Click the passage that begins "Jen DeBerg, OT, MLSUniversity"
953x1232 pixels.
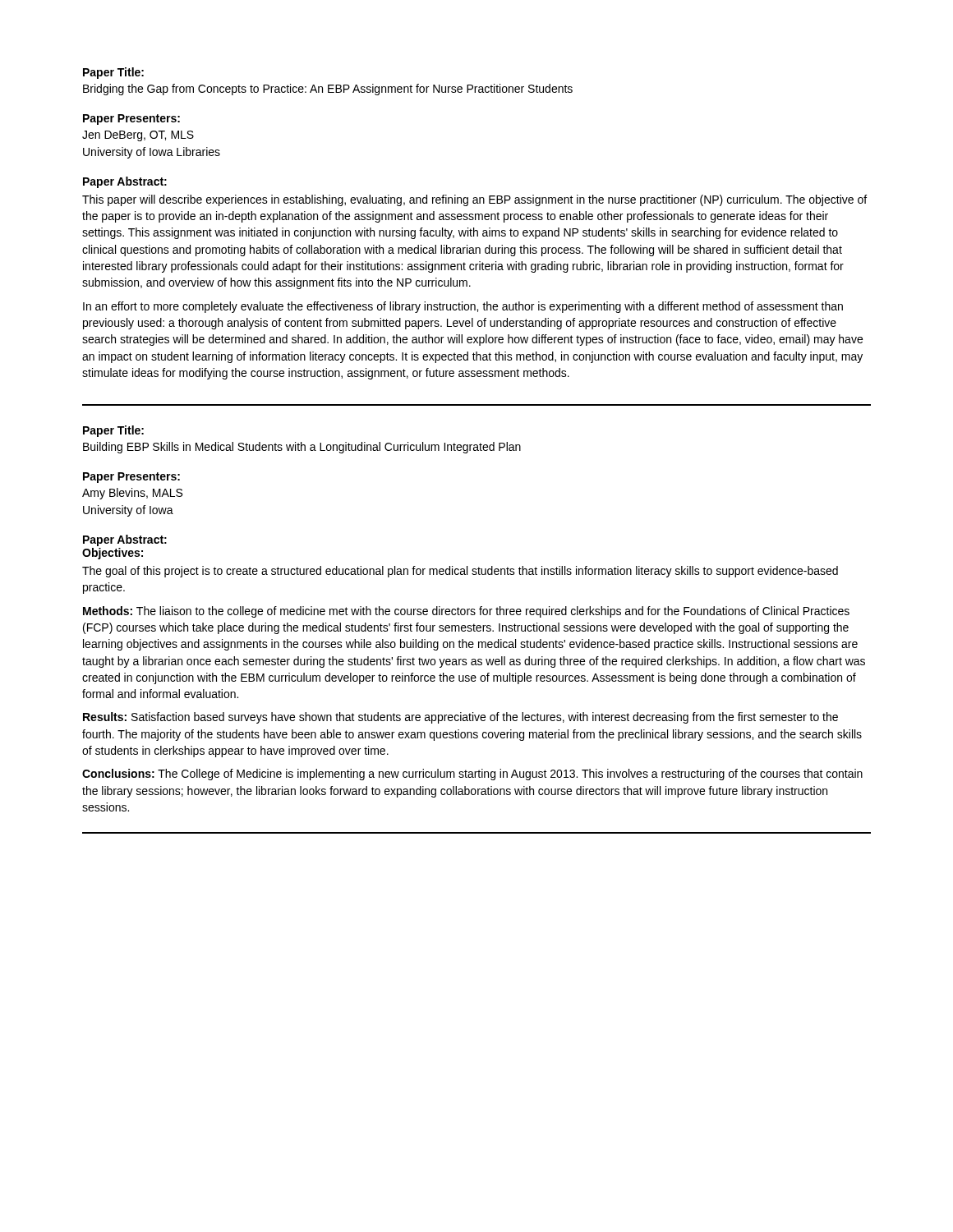[x=151, y=143]
